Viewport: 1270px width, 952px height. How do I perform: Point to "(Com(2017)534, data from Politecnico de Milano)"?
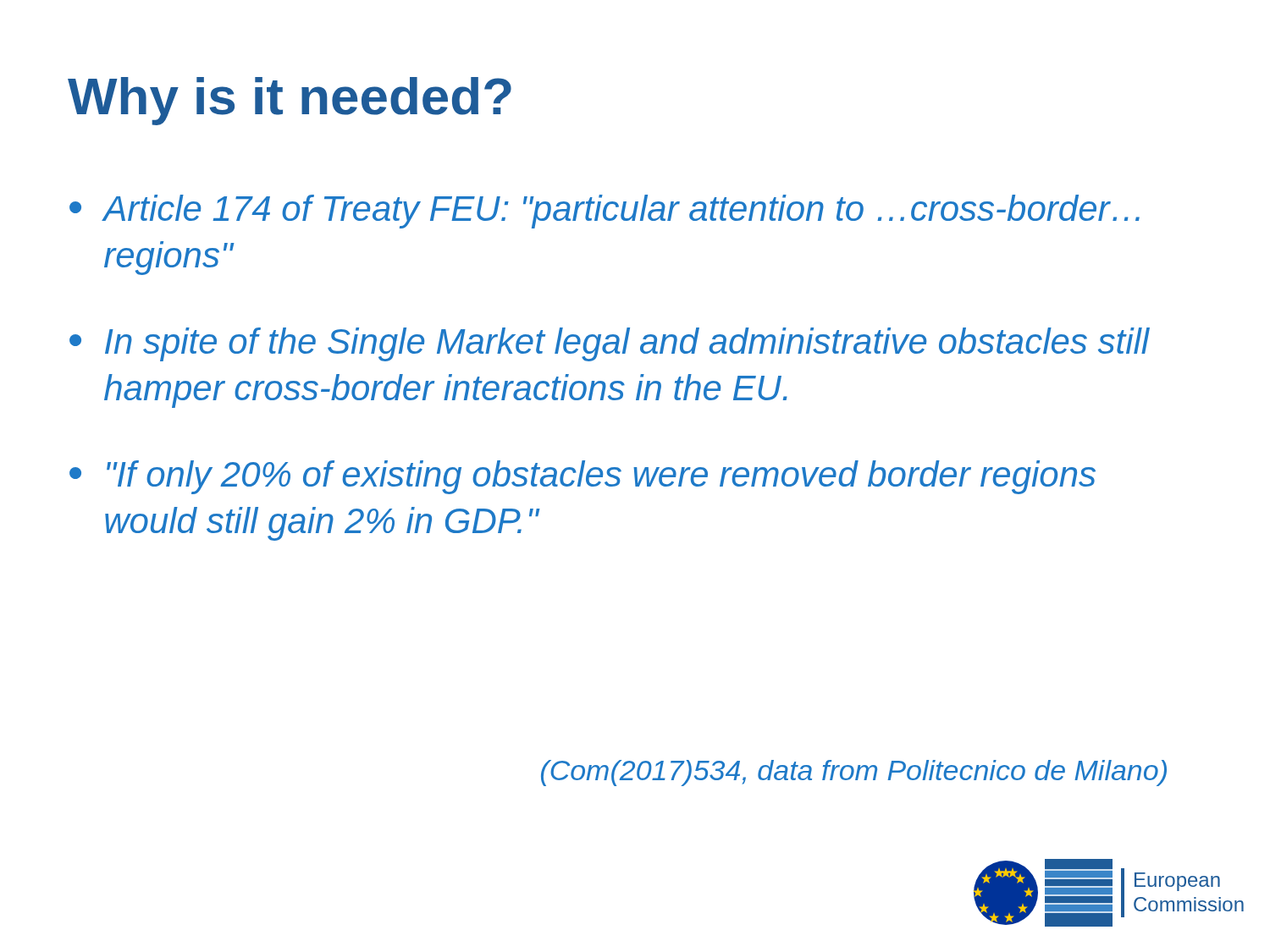click(854, 770)
